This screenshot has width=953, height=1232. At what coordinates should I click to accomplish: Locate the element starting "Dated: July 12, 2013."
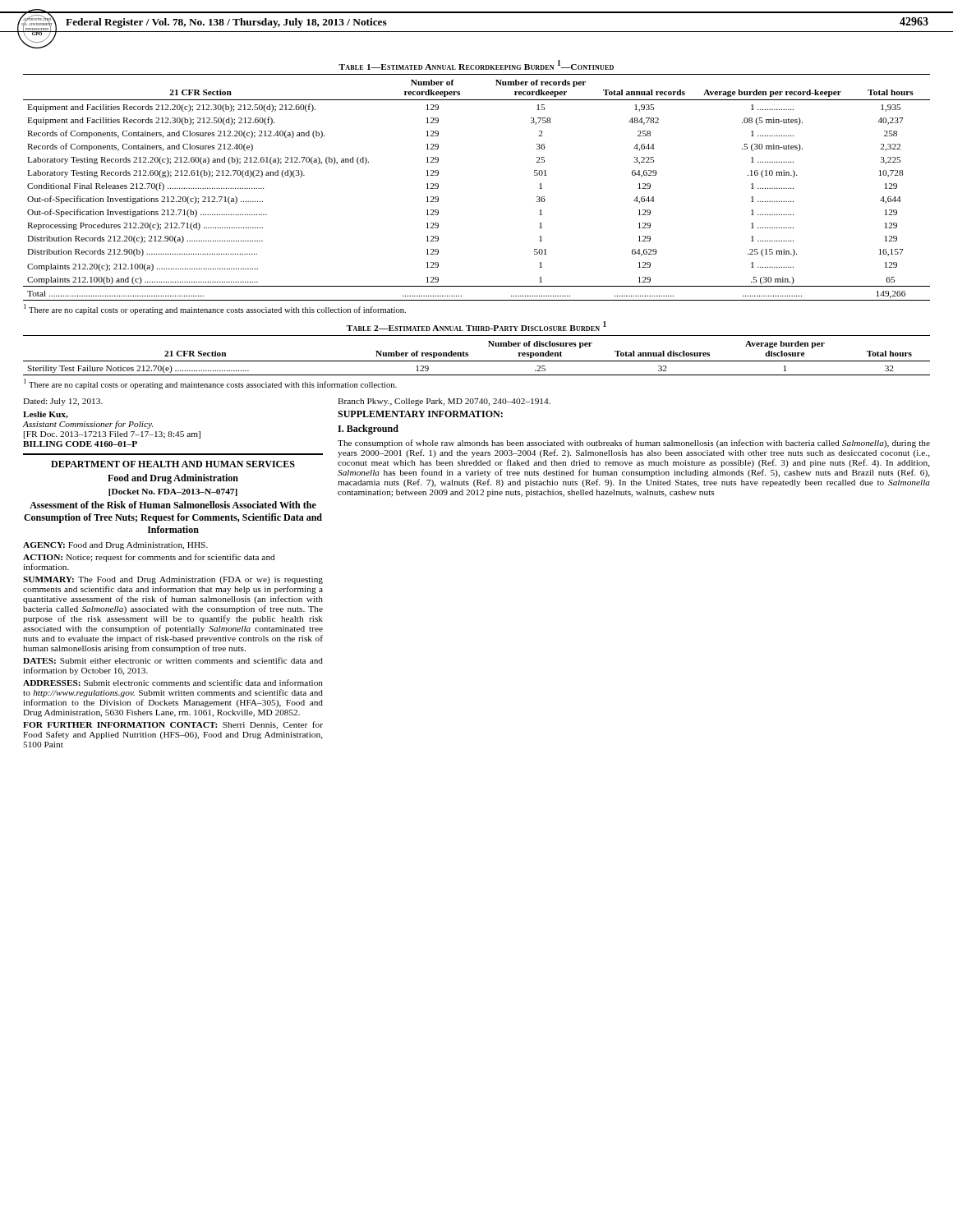pyautogui.click(x=63, y=401)
